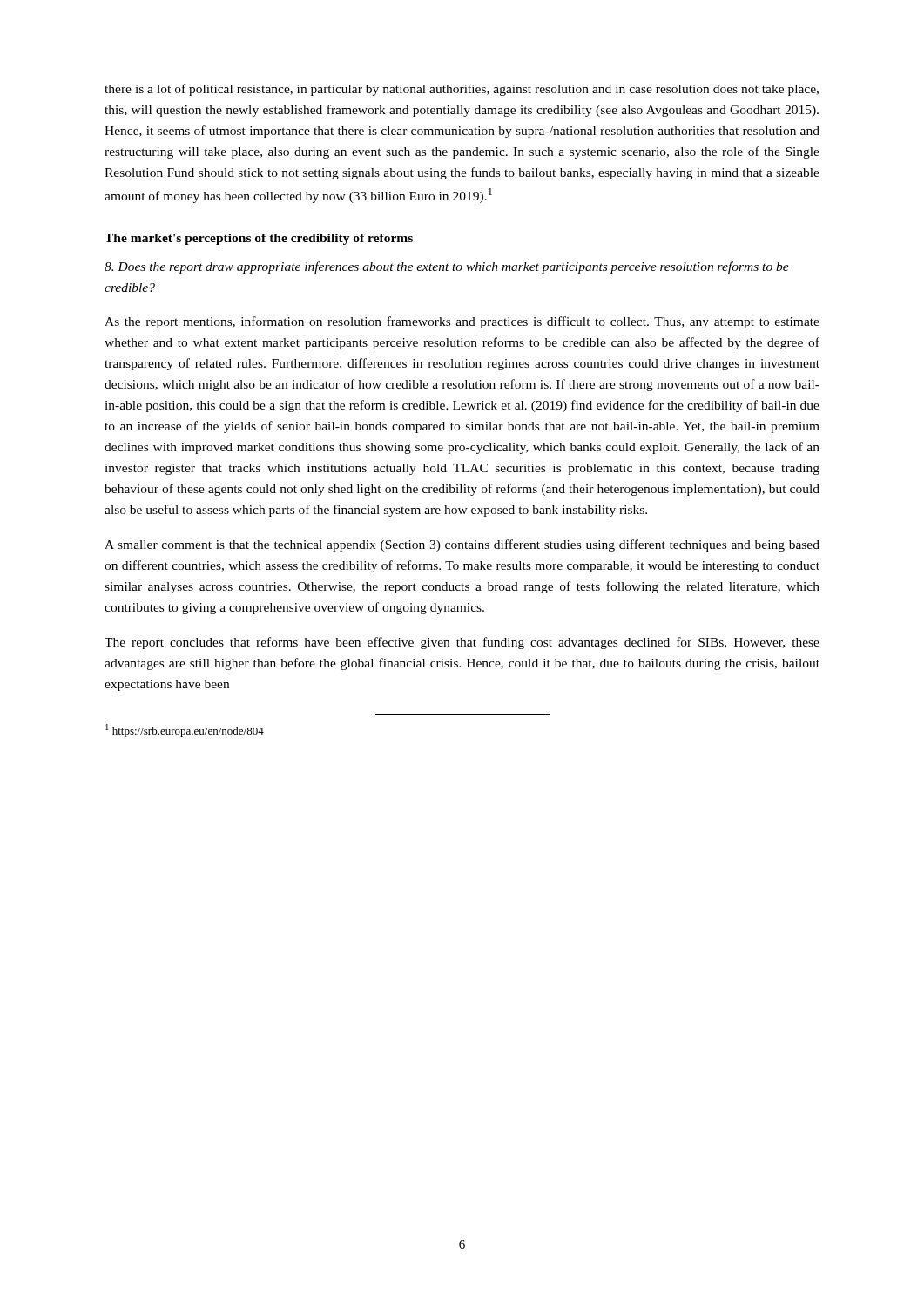Click the passage that begins "A smaller comment is that the"
This screenshot has width=924, height=1307.
(x=462, y=576)
